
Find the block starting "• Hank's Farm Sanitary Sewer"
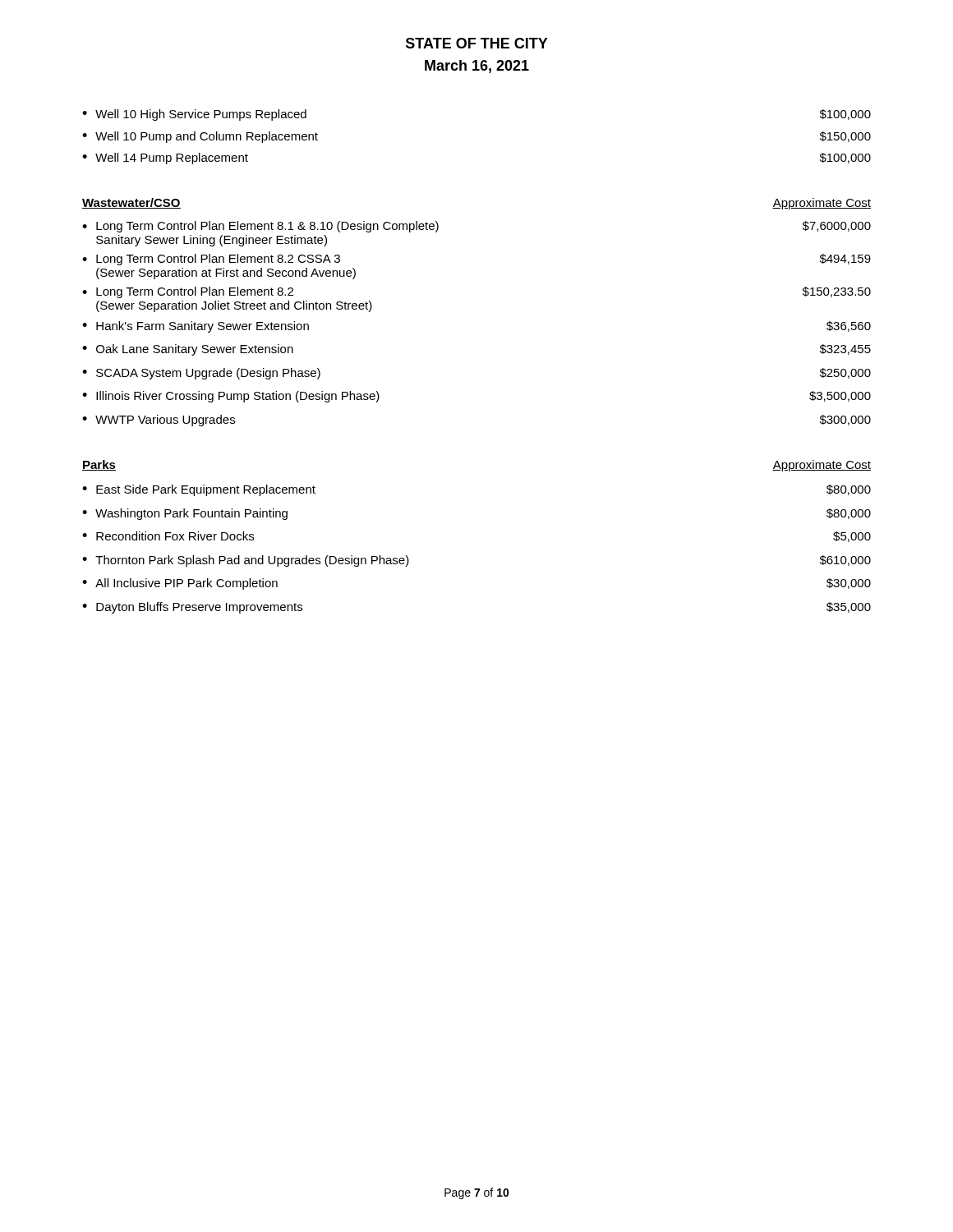194,326
